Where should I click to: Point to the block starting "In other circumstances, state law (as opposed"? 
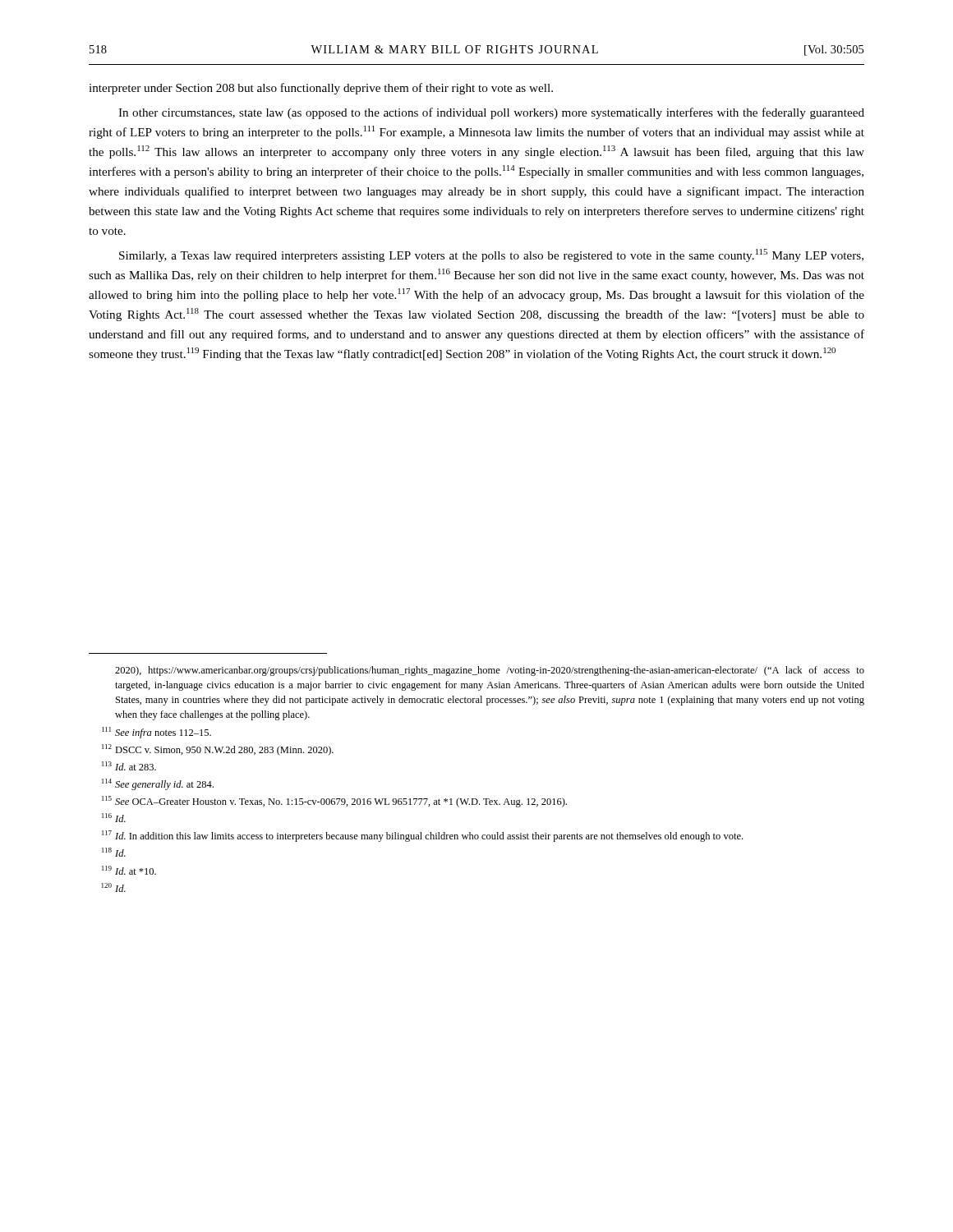click(x=476, y=172)
